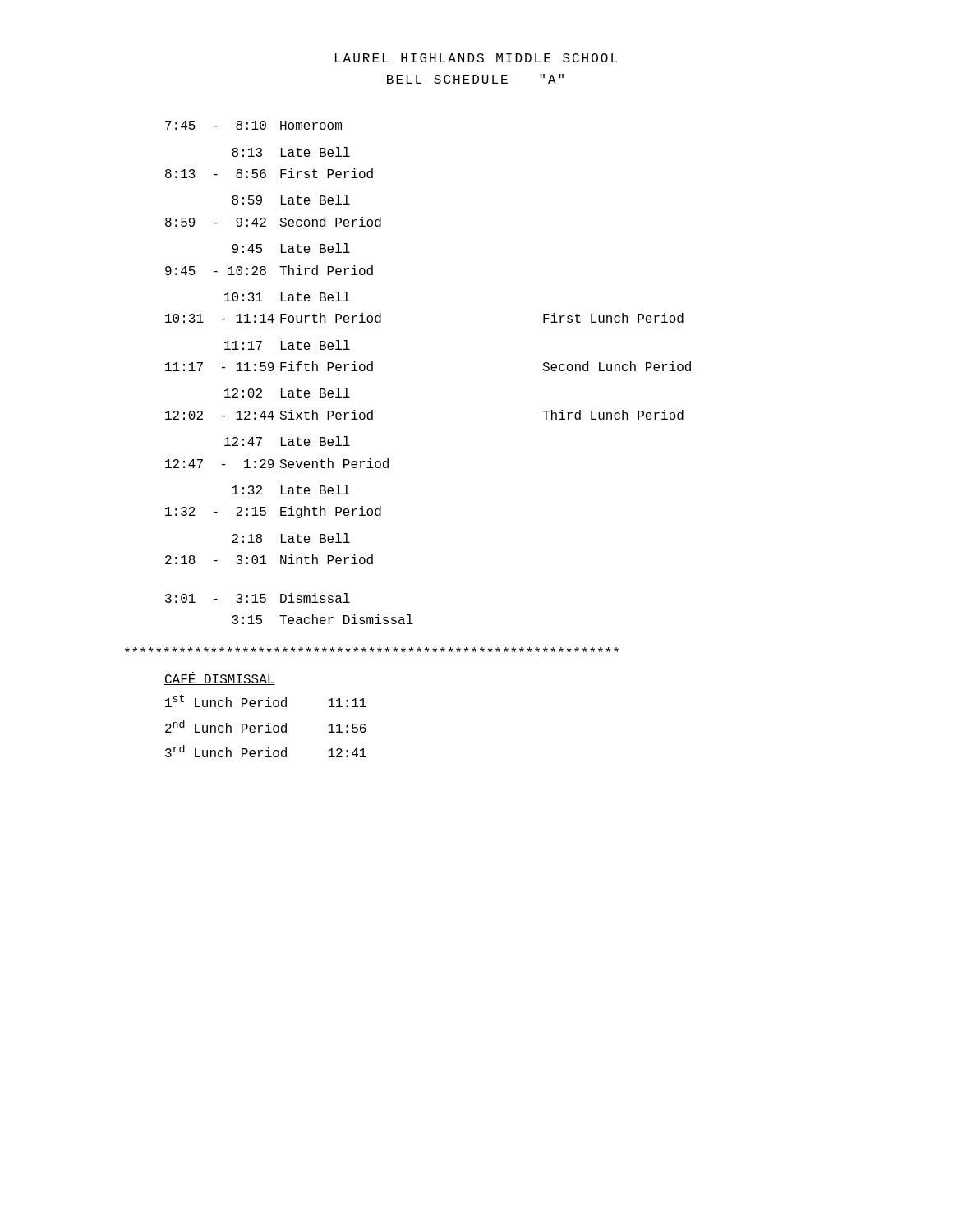Point to the text starting "1st Lunch Period"
The width and height of the screenshot is (953, 1232).
(x=266, y=703)
